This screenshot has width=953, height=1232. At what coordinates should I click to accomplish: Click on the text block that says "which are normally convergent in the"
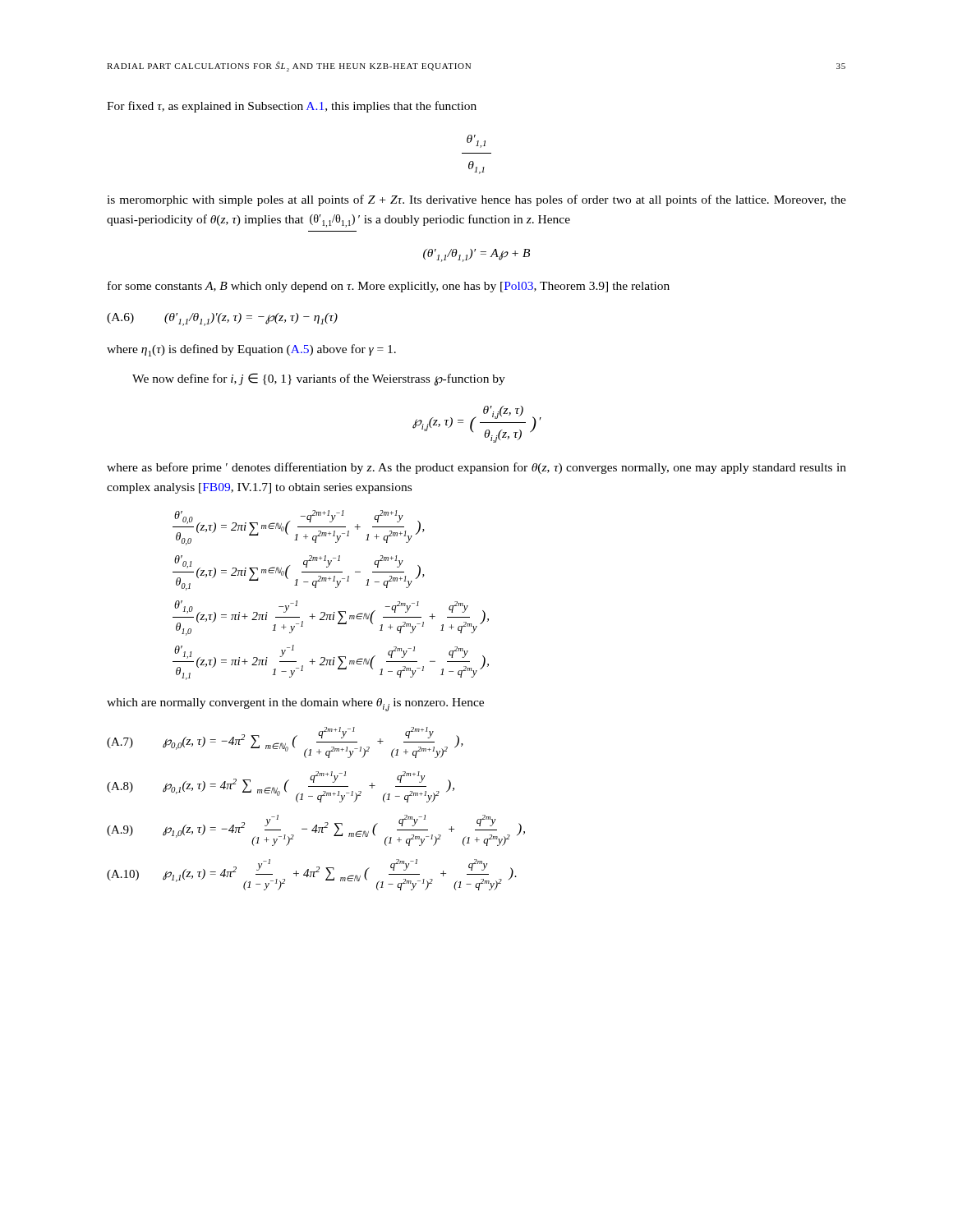tap(296, 703)
